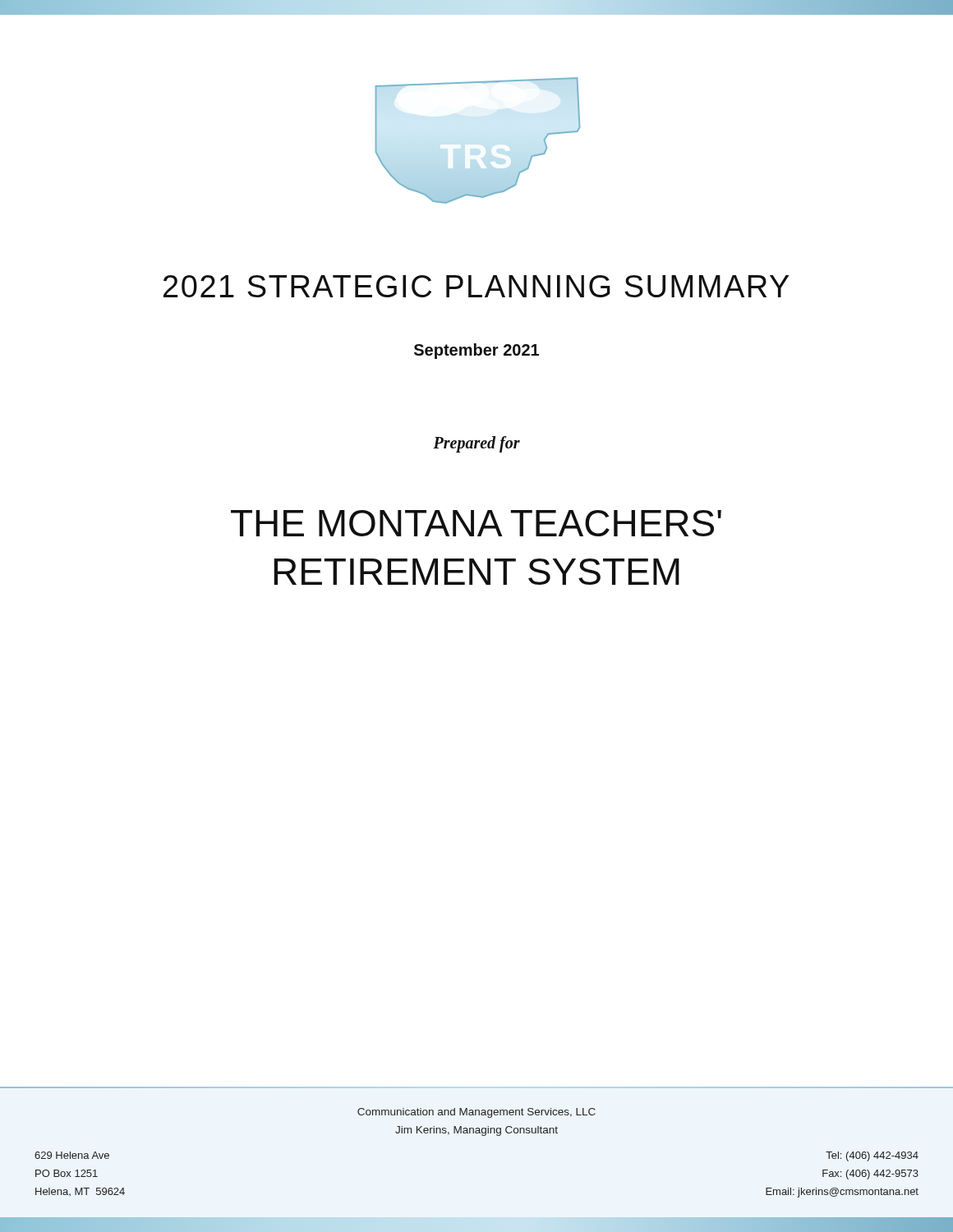Screen dimensions: 1232x953
Task: Find the block starting "Prepared for"
Action: tap(476, 443)
